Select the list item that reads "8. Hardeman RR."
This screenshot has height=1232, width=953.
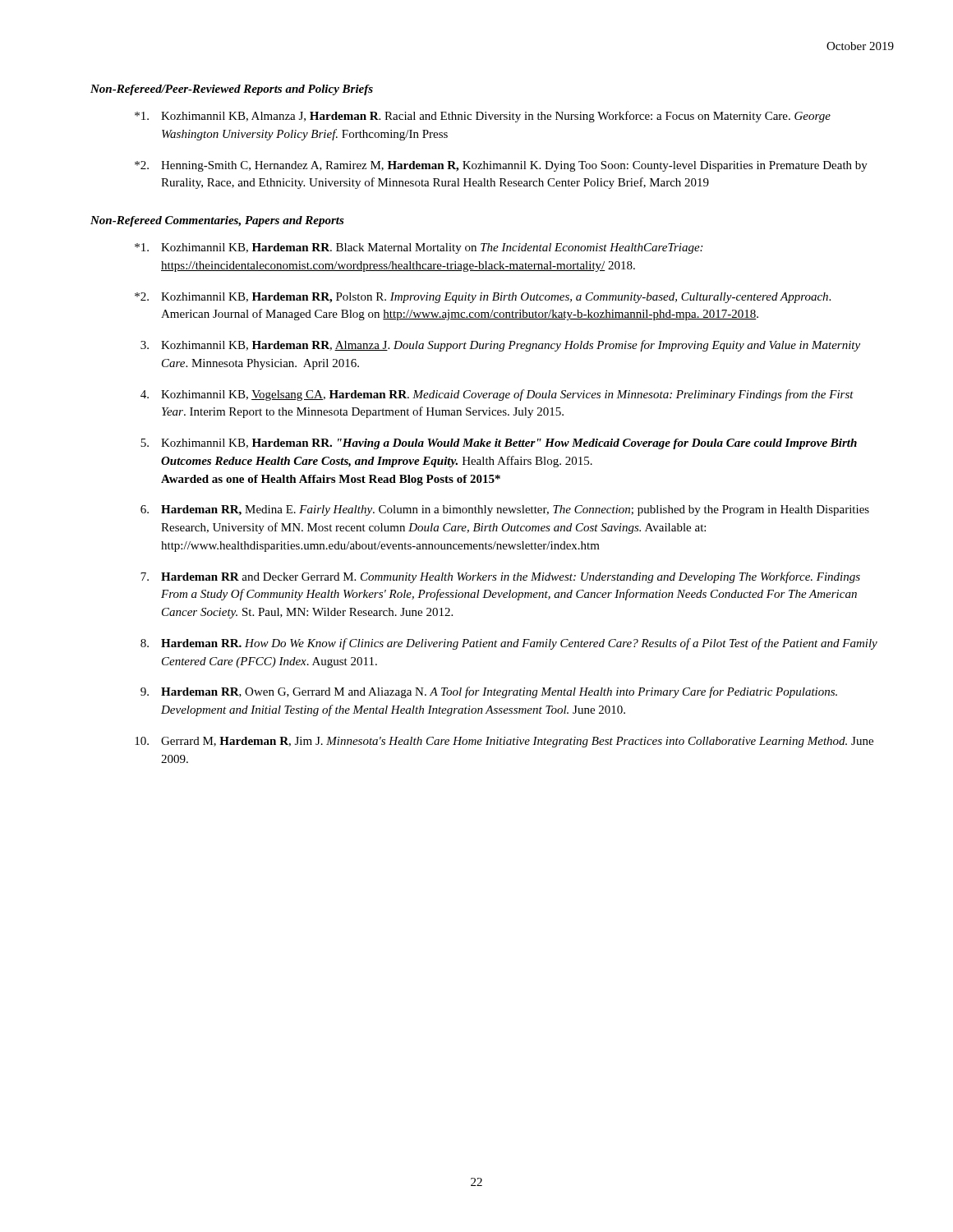point(493,653)
